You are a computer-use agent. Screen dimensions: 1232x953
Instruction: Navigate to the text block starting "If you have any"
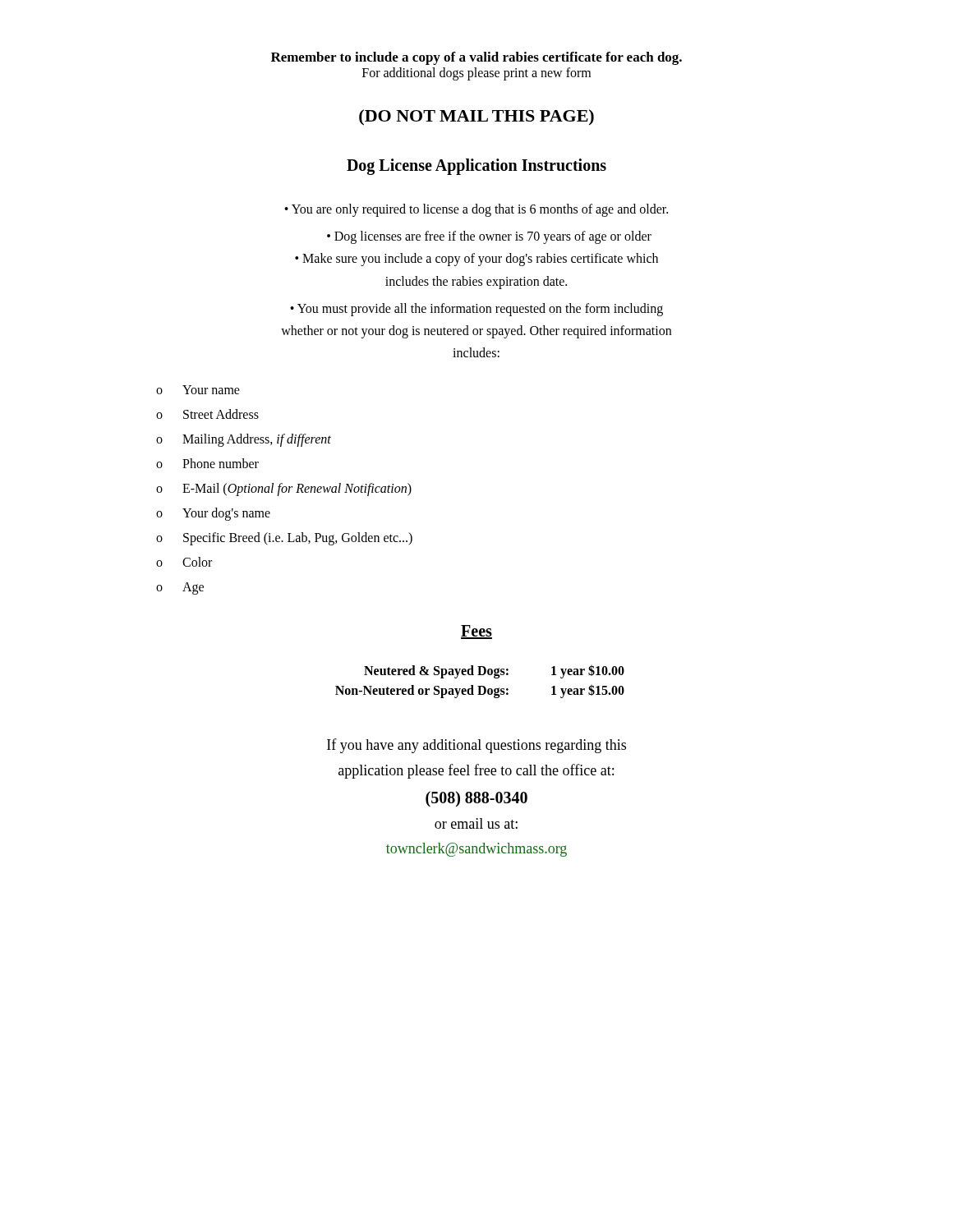[476, 797]
